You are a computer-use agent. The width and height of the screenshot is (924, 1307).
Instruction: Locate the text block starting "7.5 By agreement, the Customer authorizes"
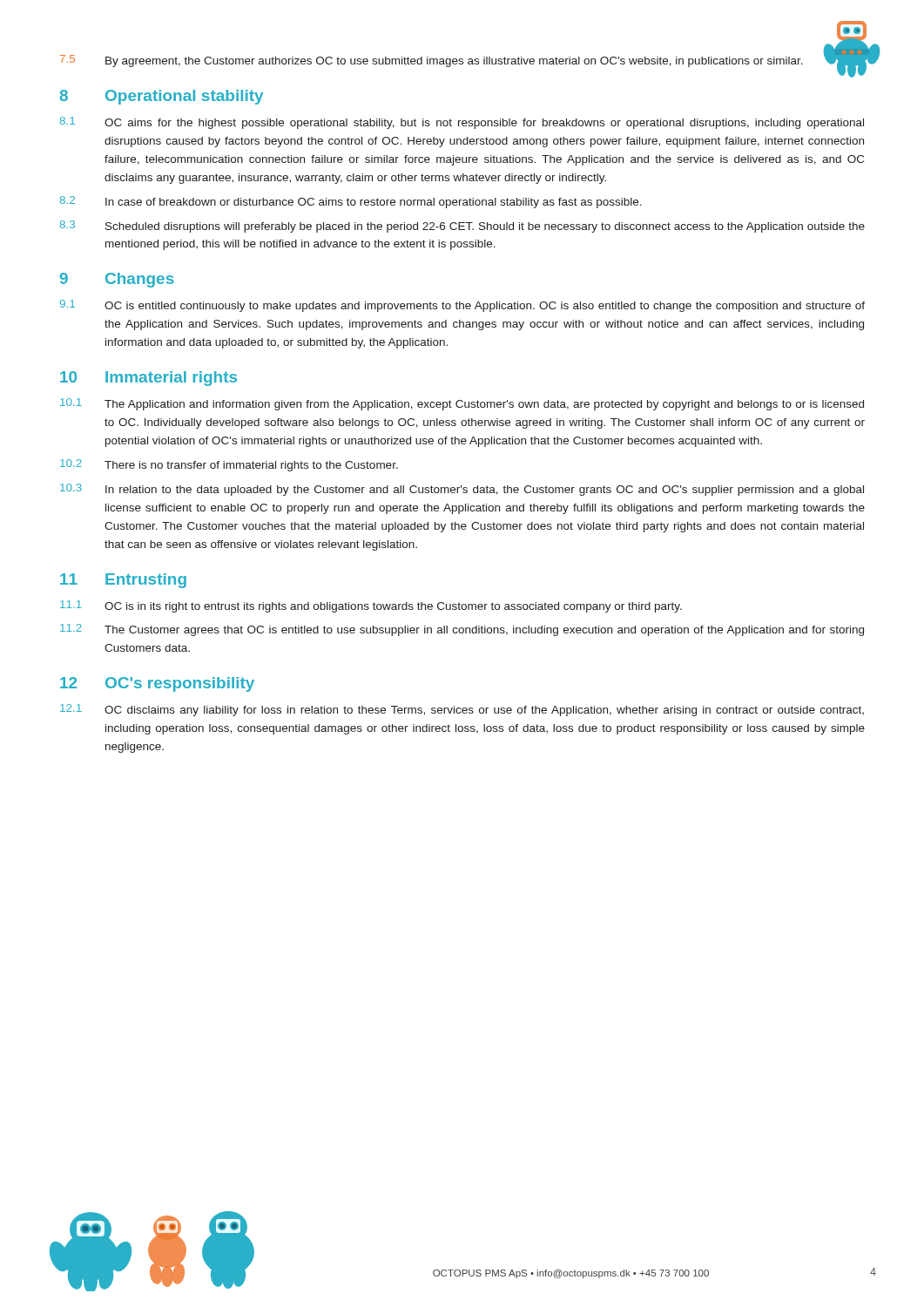462,61
